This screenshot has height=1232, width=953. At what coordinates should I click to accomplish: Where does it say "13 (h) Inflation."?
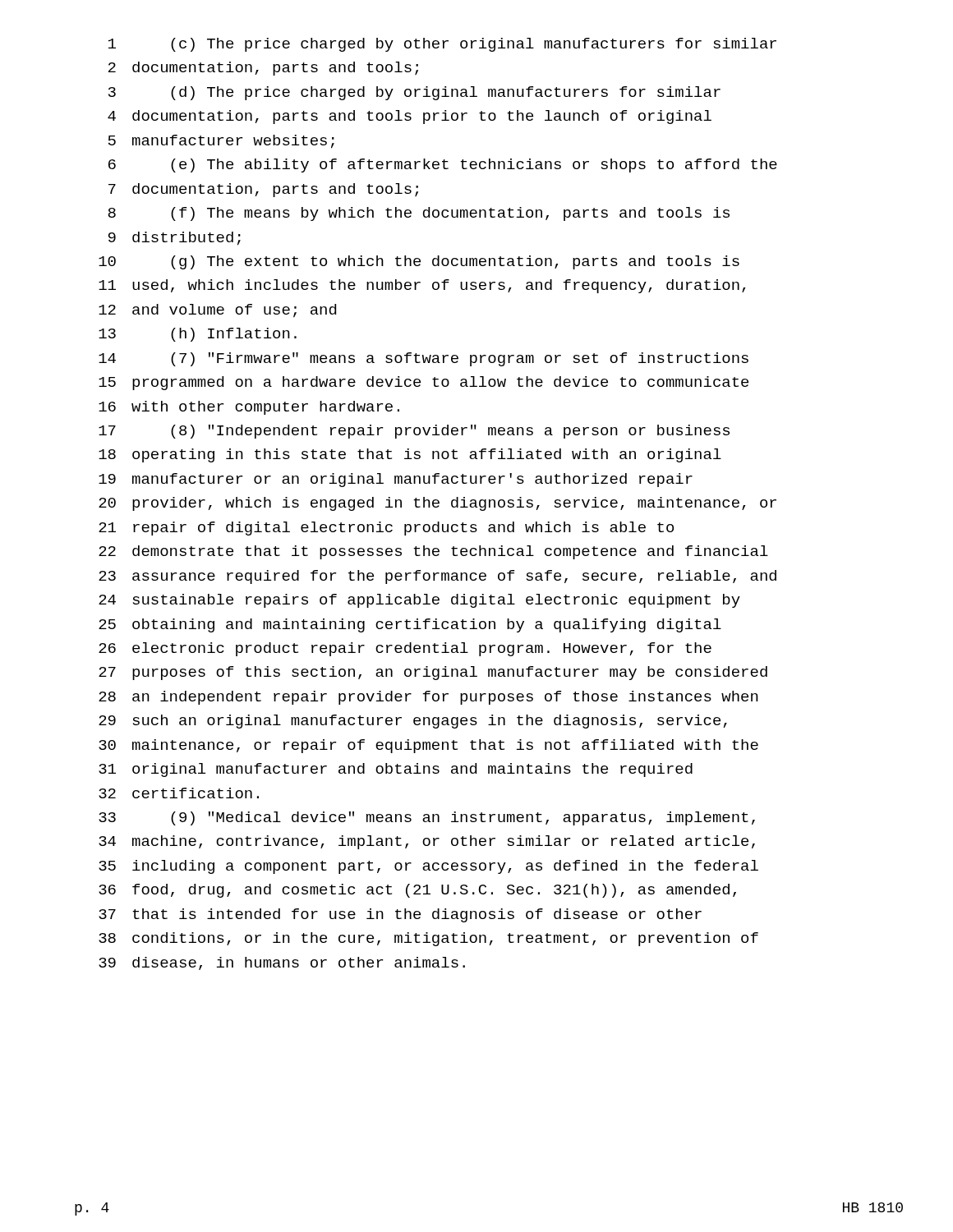[x=230, y=335]
